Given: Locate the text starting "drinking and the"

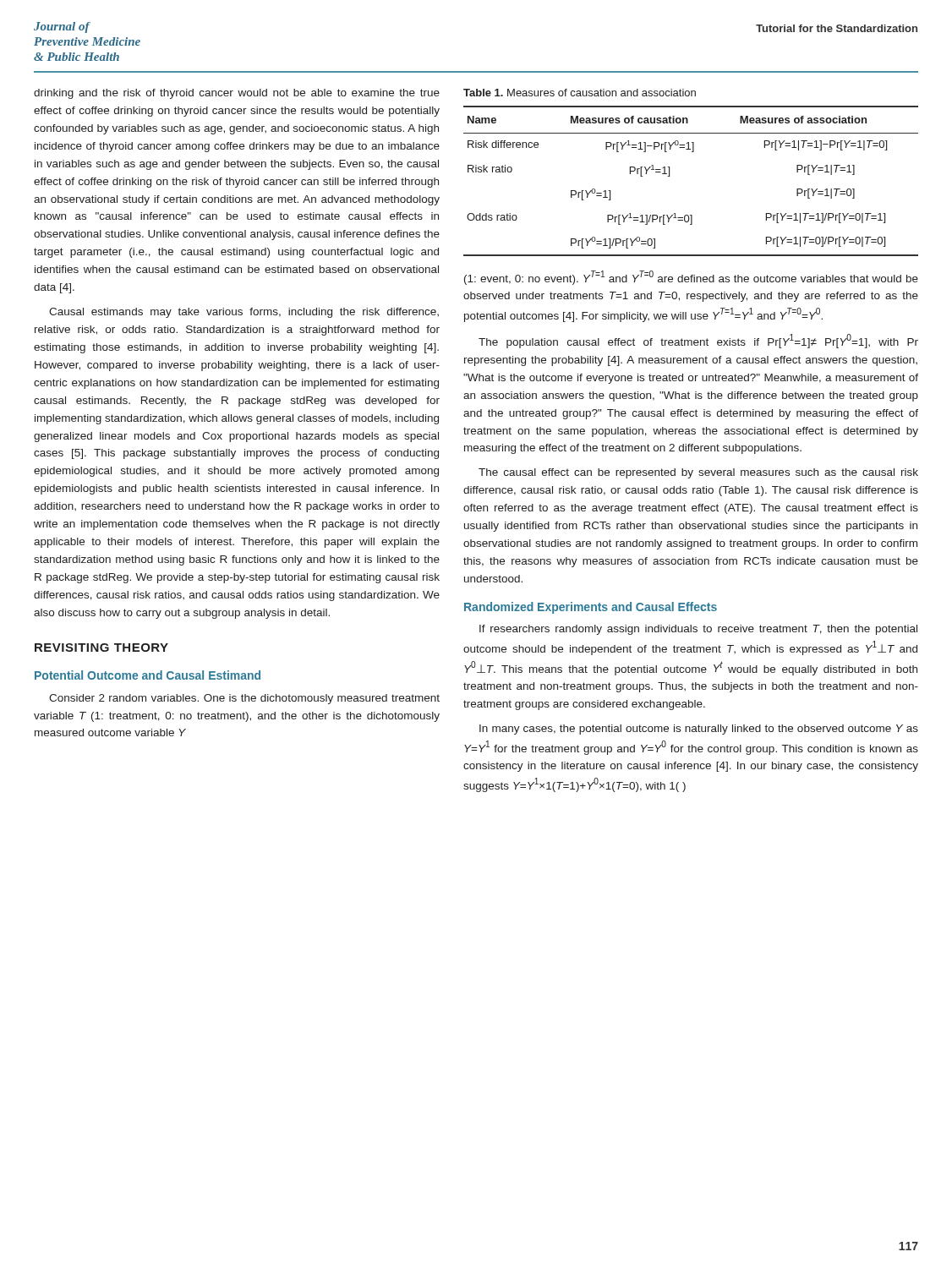Looking at the screenshot, I should click(237, 191).
